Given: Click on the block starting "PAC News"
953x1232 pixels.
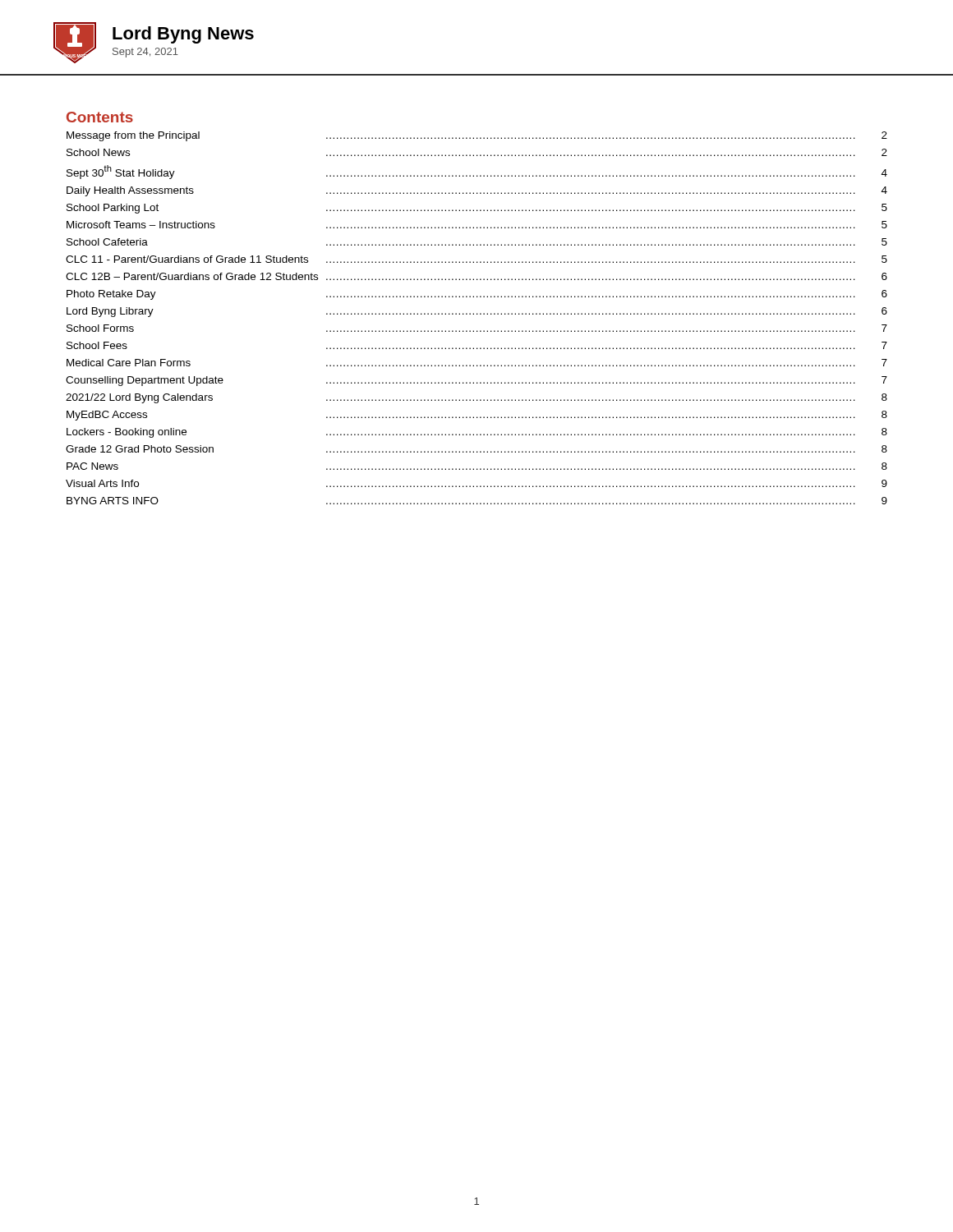Looking at the screenshot, I should (476, 466).
